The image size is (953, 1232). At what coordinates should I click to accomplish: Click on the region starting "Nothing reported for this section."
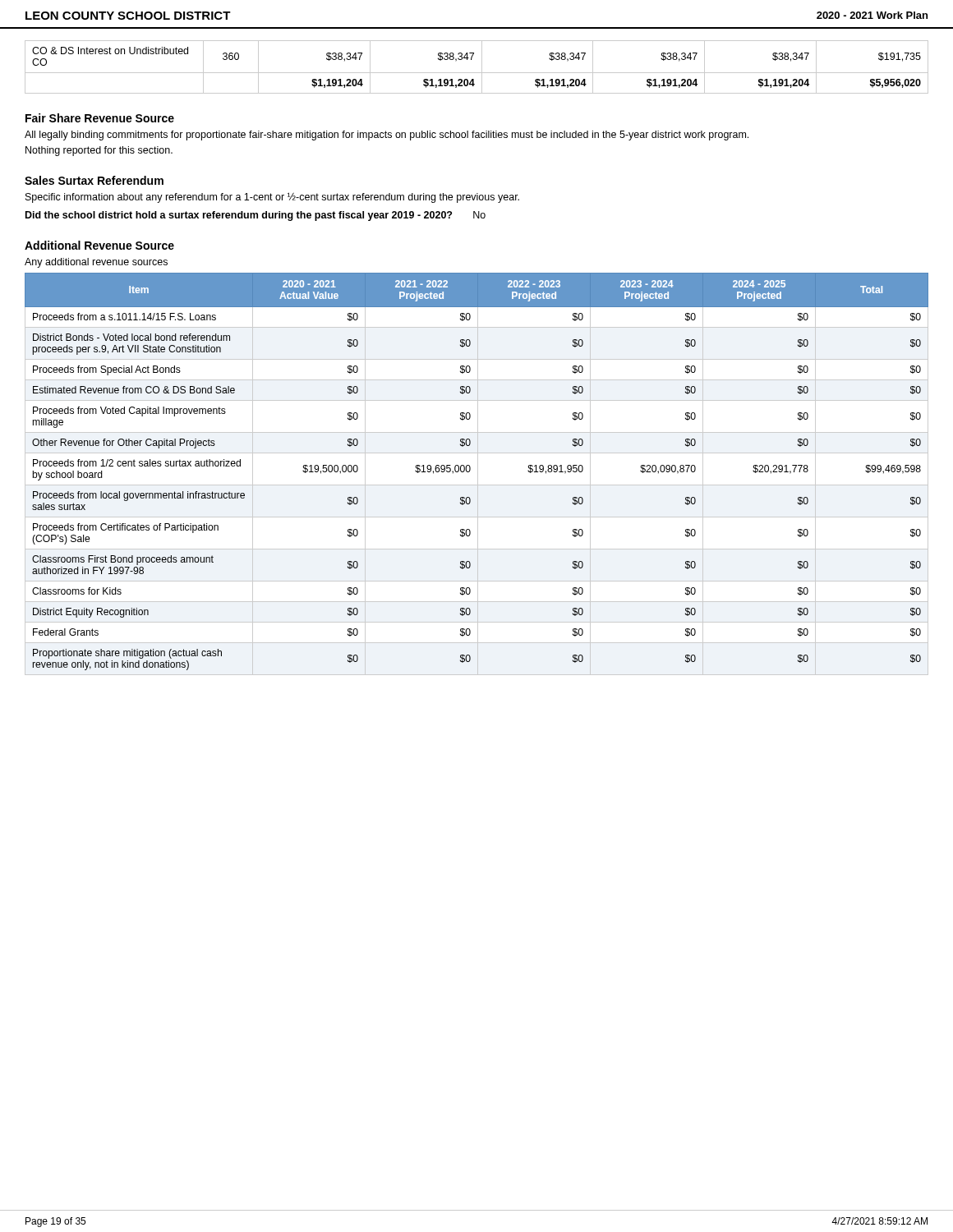click(99, 150)
